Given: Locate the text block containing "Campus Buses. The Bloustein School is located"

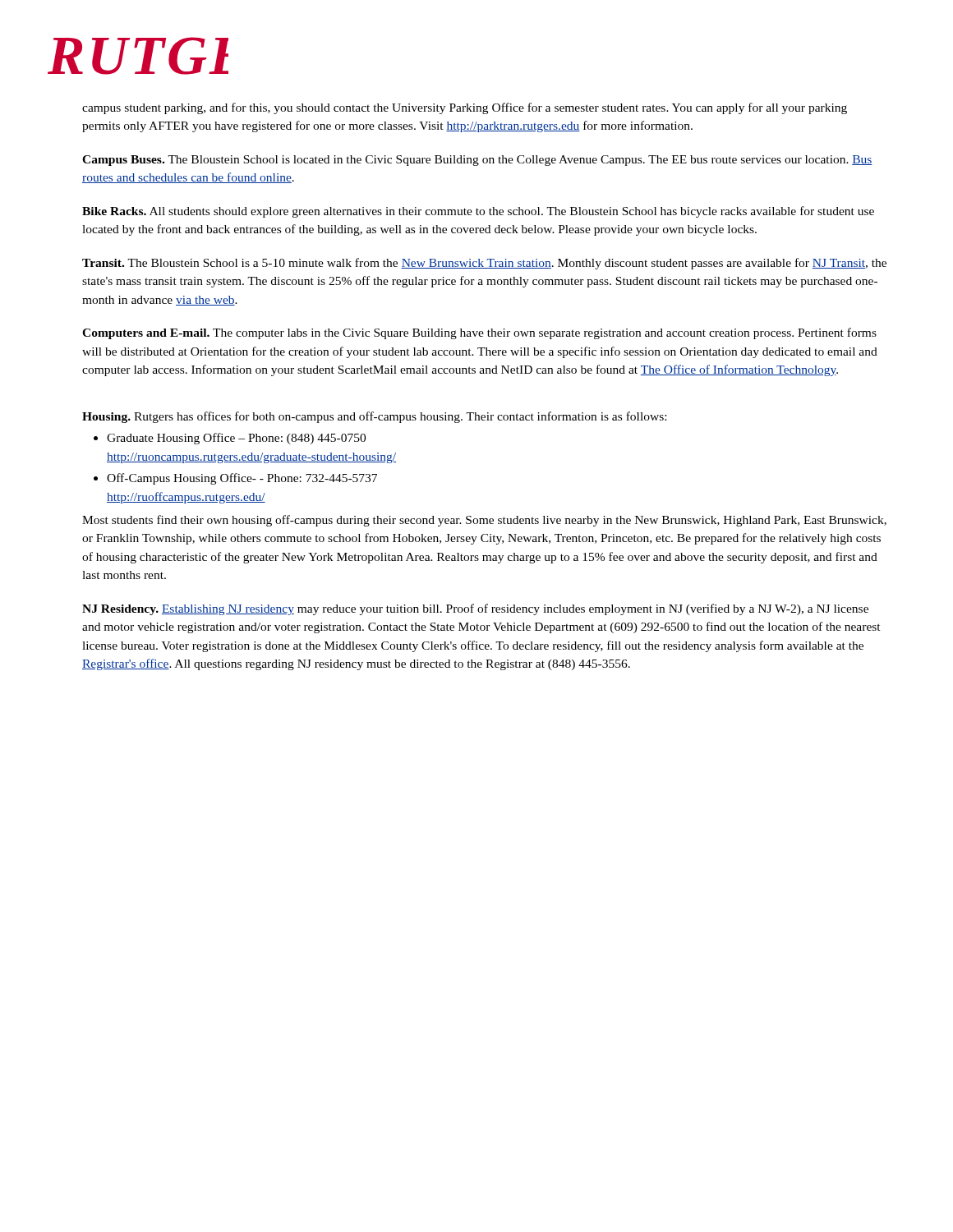Looking at the screenshot, I should click(477, 168).
